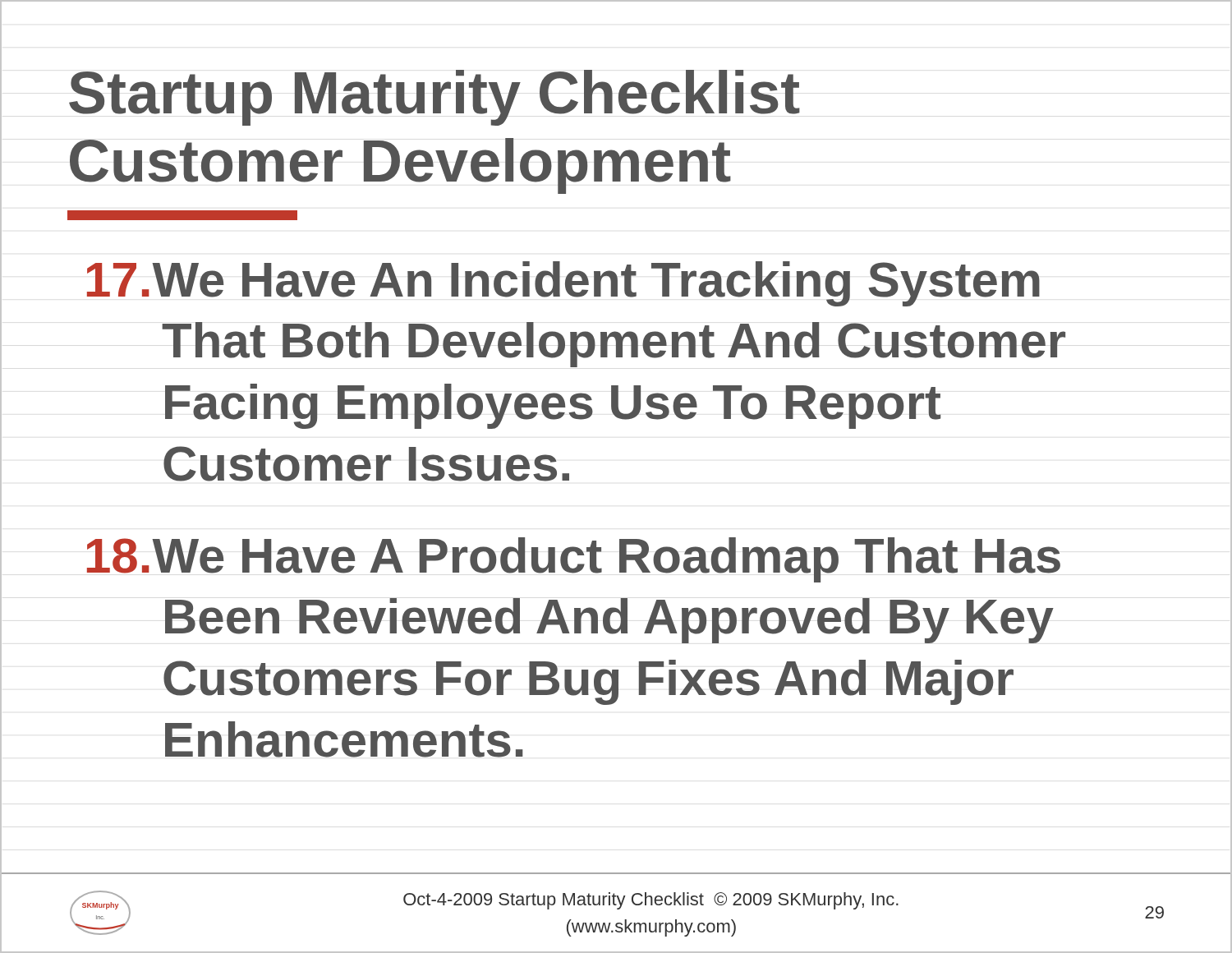Select the text starting "Startup Maturity Checklist Customer Development"
The height and width of the screenshot is (953, 1232).
click(616, 127)
